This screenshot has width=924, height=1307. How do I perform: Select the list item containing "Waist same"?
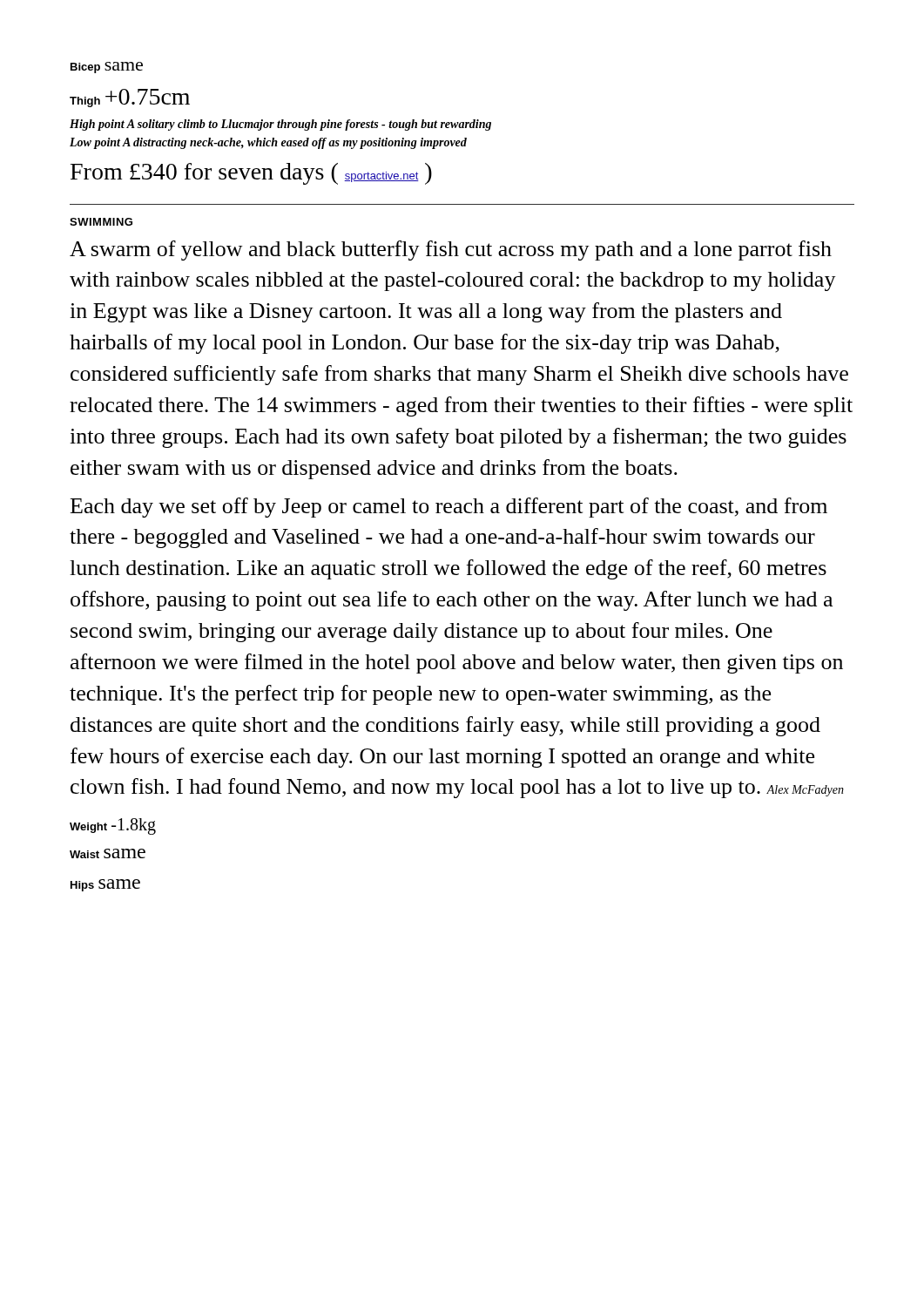coord(108,852)
